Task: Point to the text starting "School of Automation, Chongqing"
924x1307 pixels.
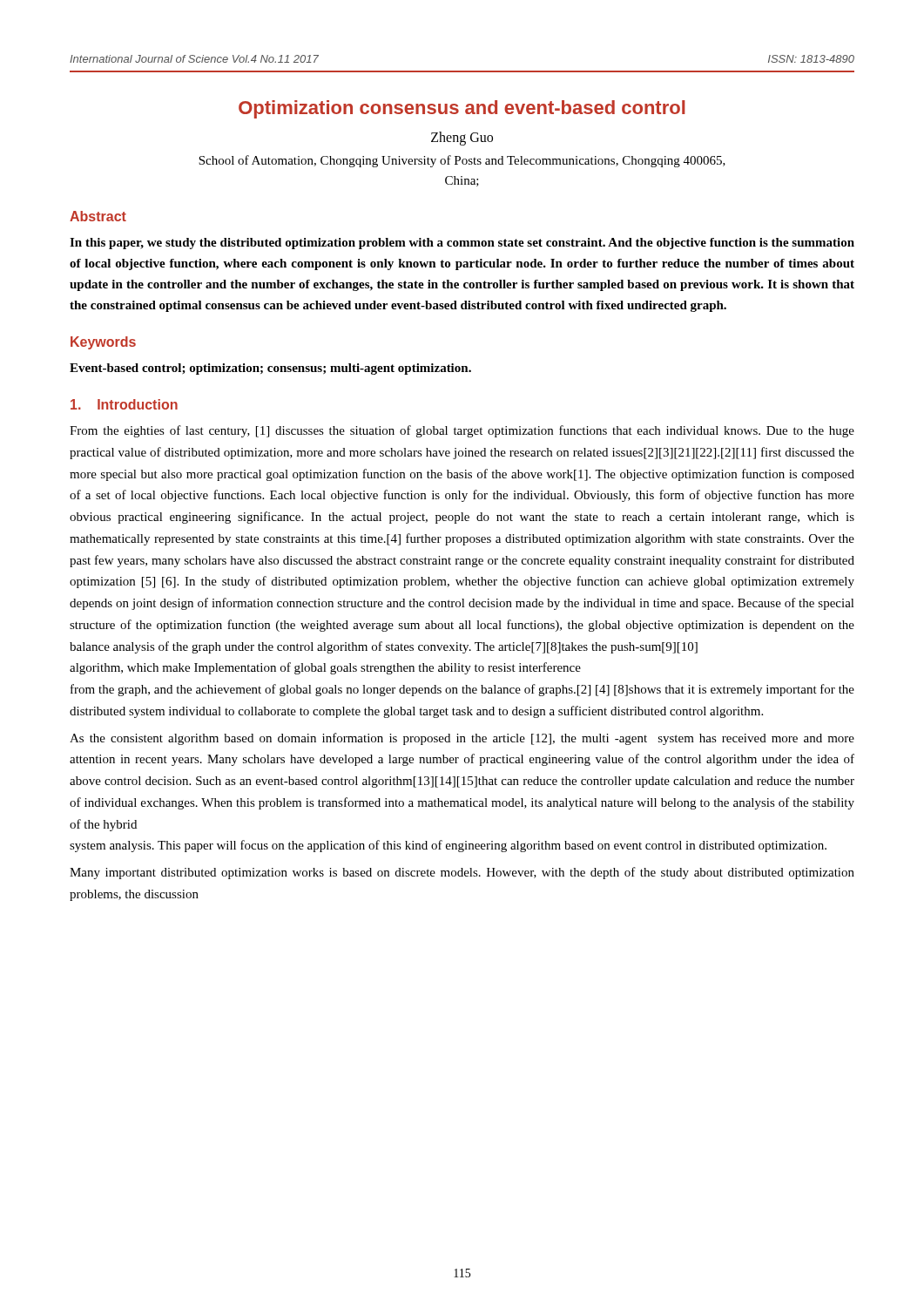Action: 462,170
